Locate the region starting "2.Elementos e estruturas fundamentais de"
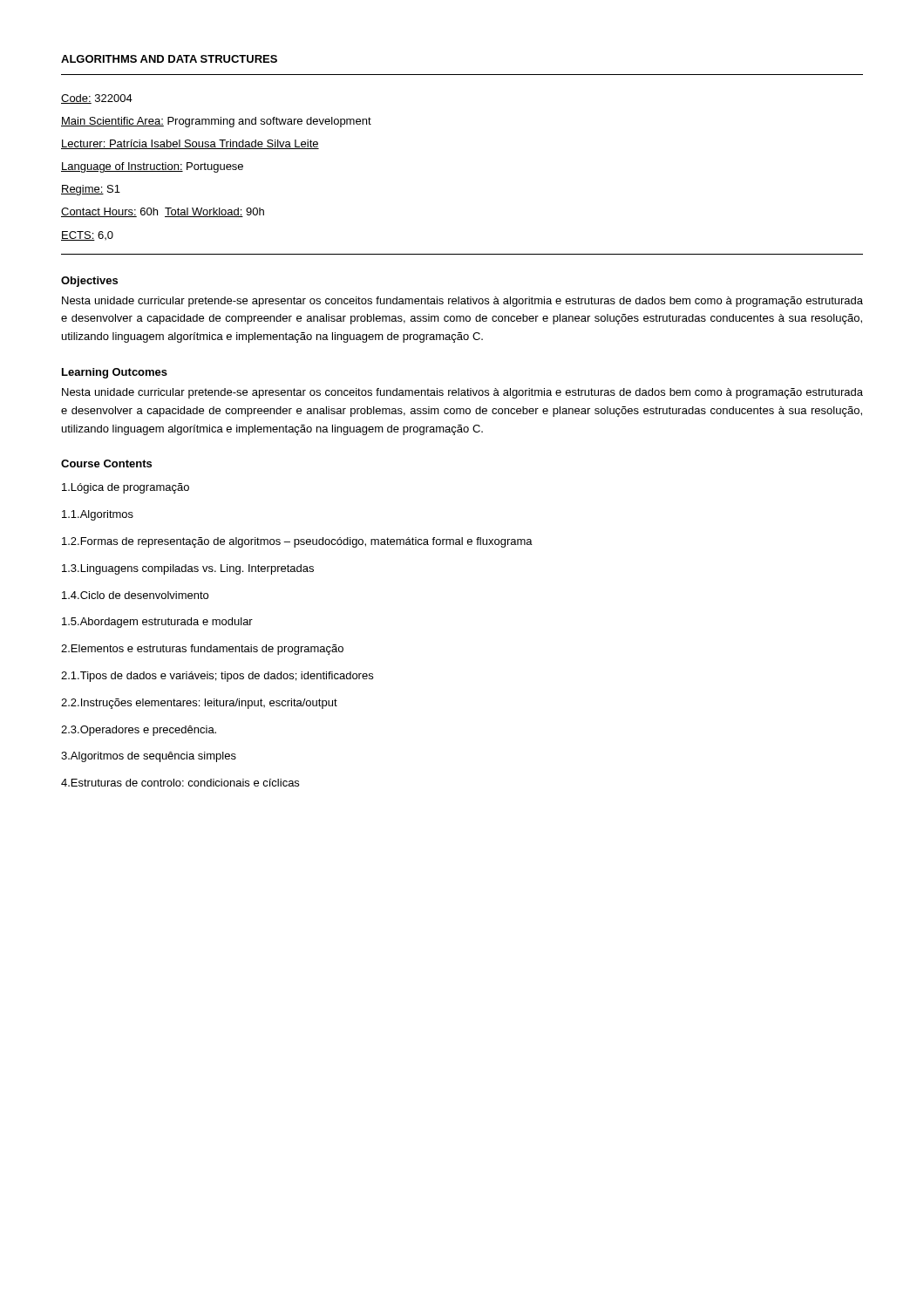 202,649
